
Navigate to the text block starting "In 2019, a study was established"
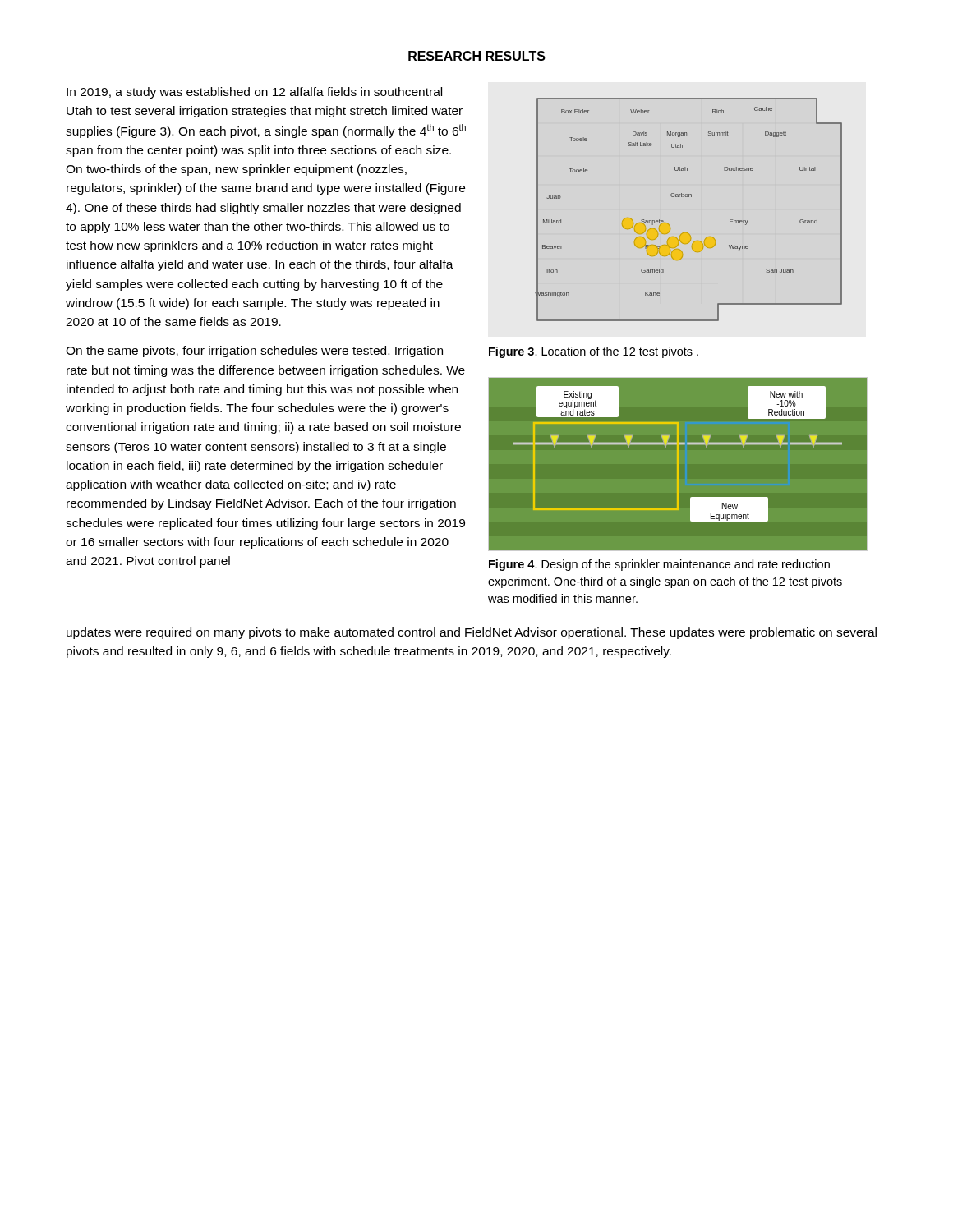pyautogui.click(x=267, y=207)
